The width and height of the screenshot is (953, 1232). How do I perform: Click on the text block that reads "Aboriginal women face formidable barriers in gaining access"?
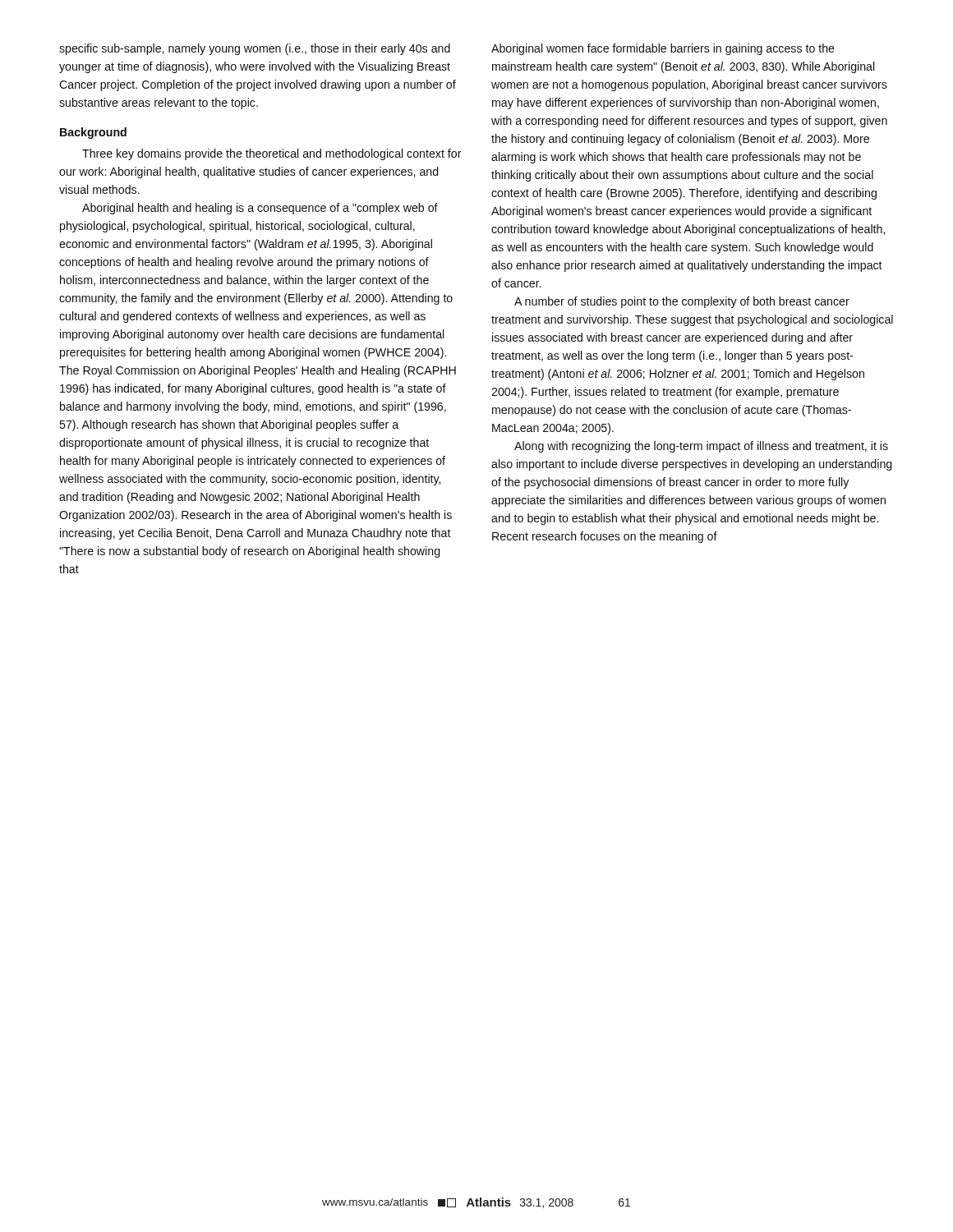click(693, 292)
